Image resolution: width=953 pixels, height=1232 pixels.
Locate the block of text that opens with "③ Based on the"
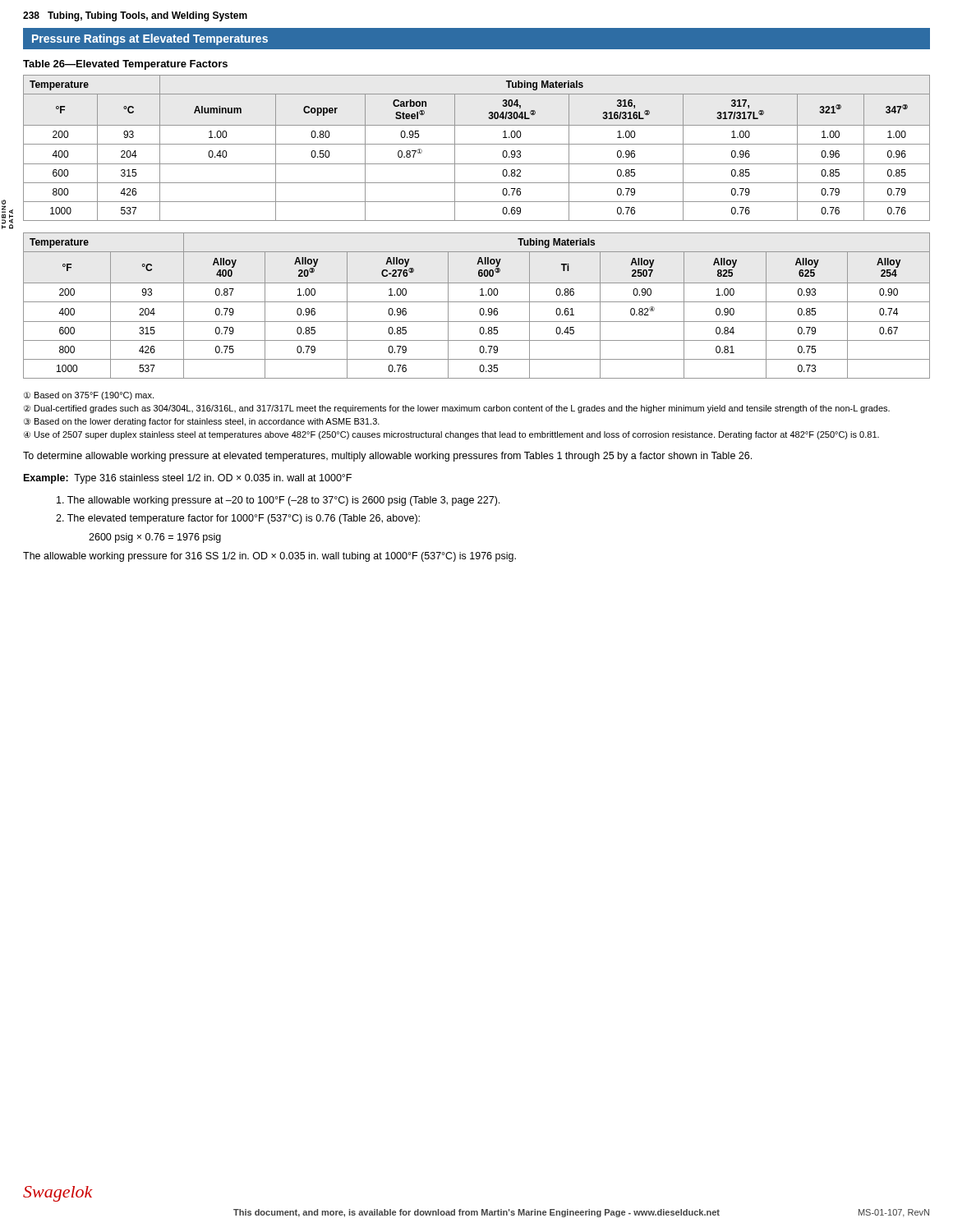(x=201, y=421)
